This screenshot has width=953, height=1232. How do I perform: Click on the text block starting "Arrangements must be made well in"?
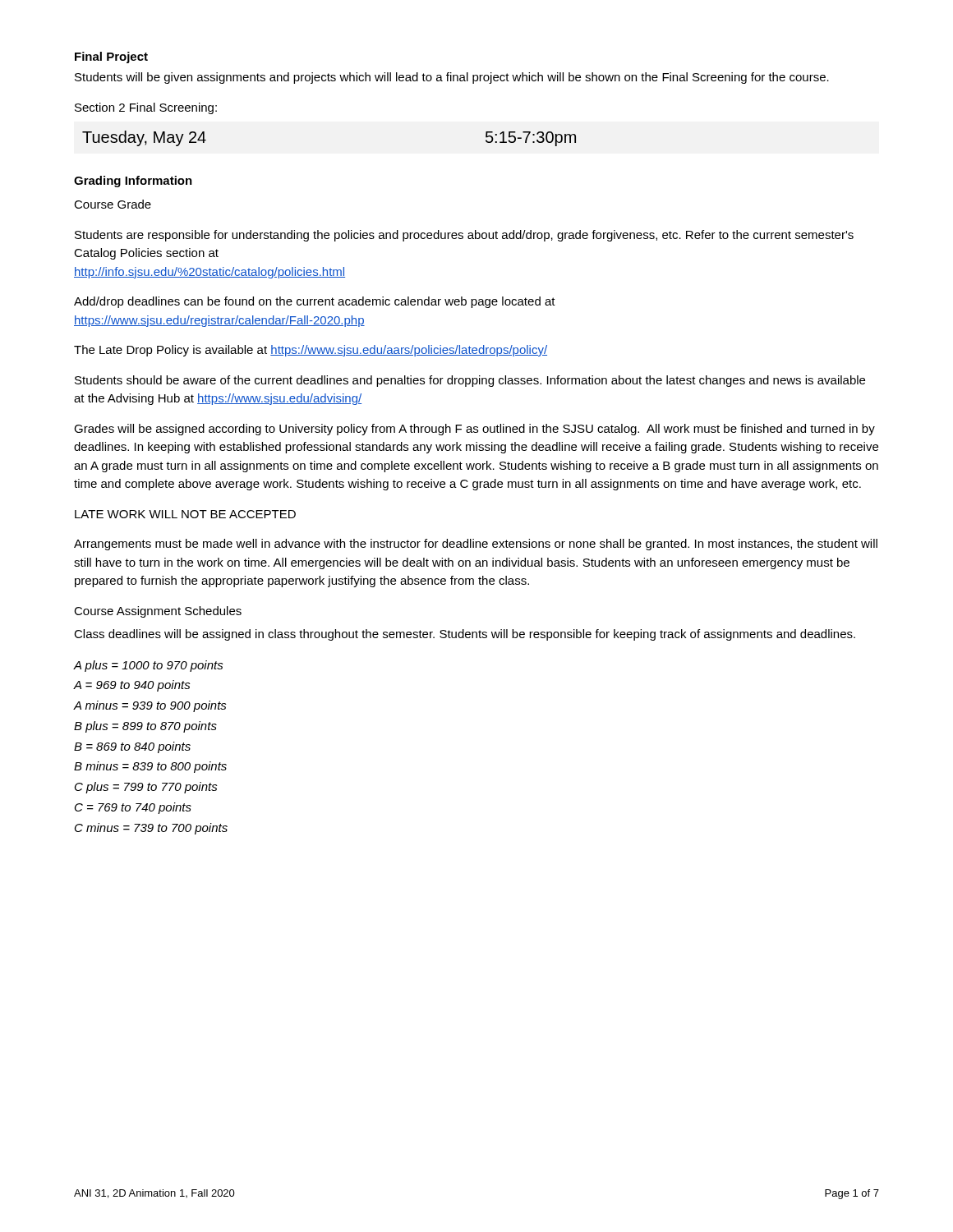(476, 562)
